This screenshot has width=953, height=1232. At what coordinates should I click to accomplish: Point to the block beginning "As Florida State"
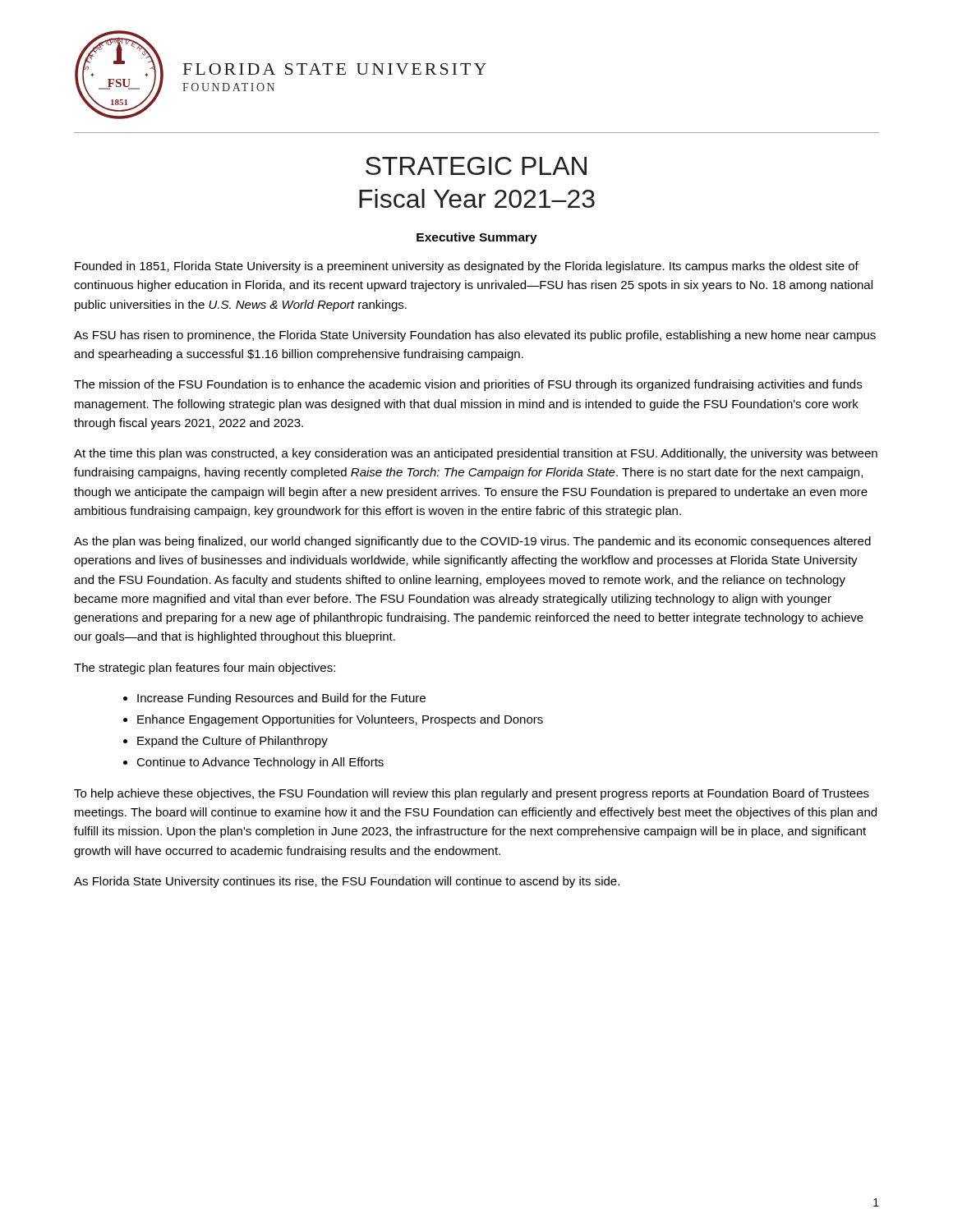(347, 881)
